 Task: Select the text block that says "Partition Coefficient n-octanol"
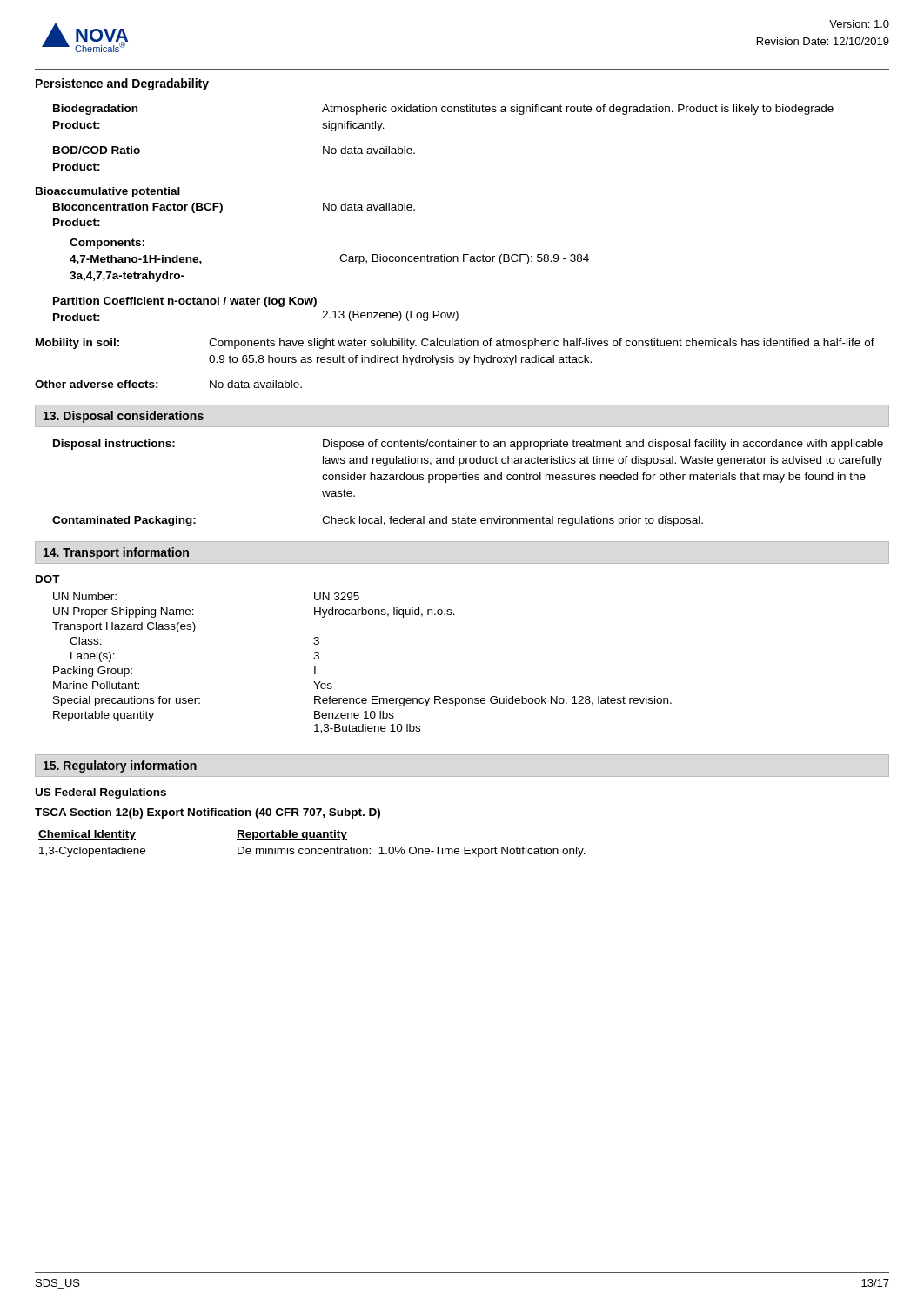tap(462, 310)
